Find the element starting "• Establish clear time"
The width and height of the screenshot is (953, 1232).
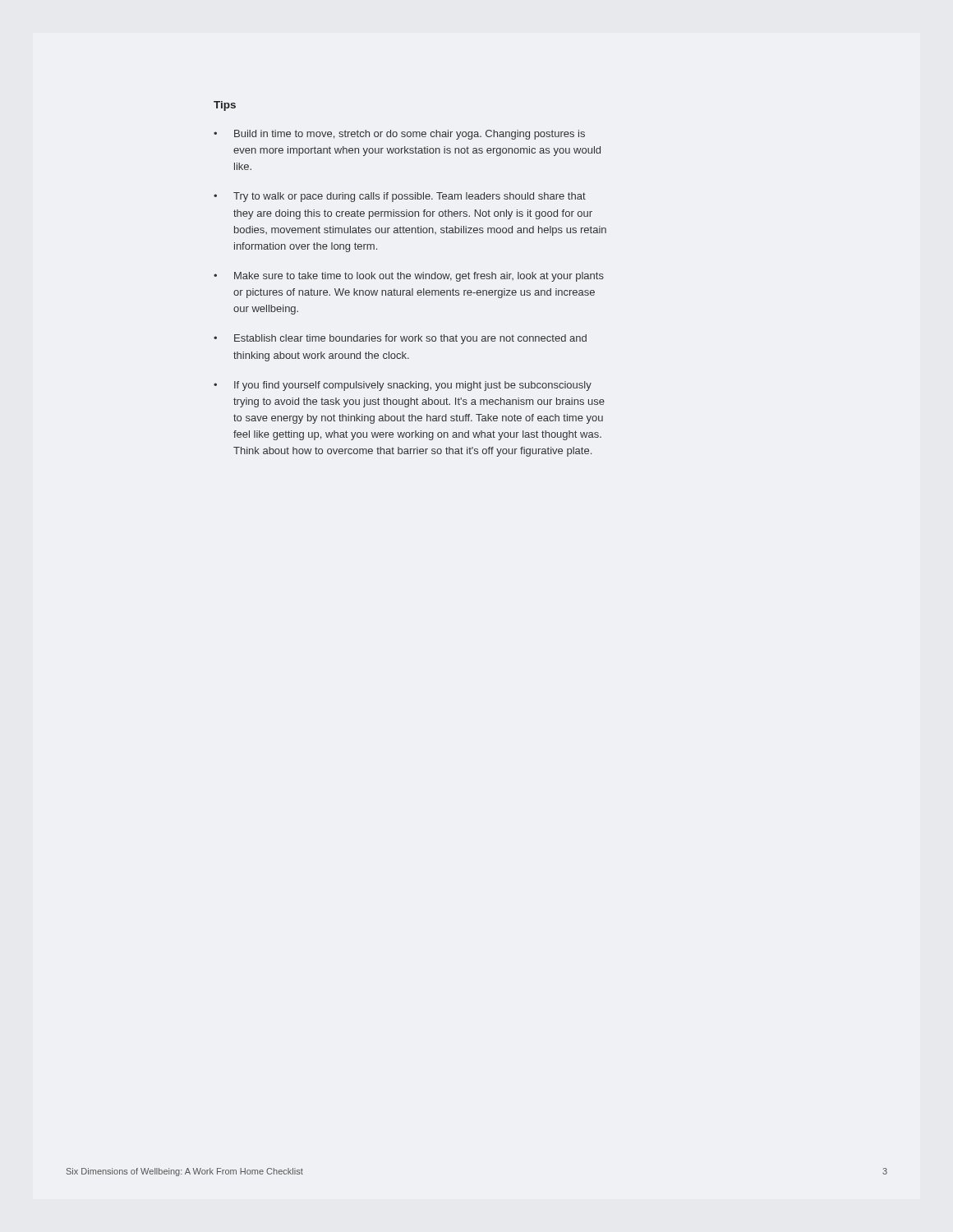411,347
